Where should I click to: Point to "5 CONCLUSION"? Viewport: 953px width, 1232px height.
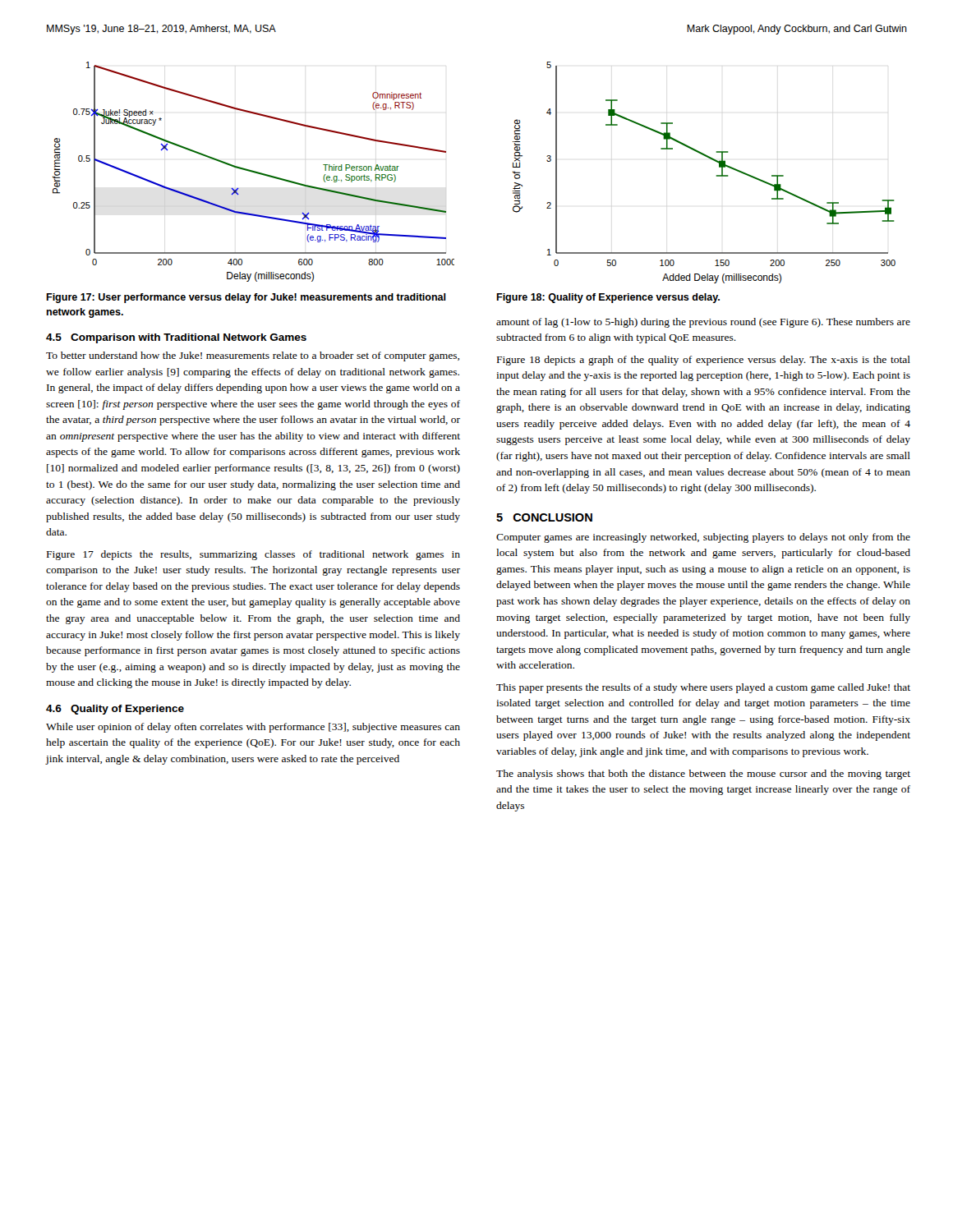pos(545,517)
